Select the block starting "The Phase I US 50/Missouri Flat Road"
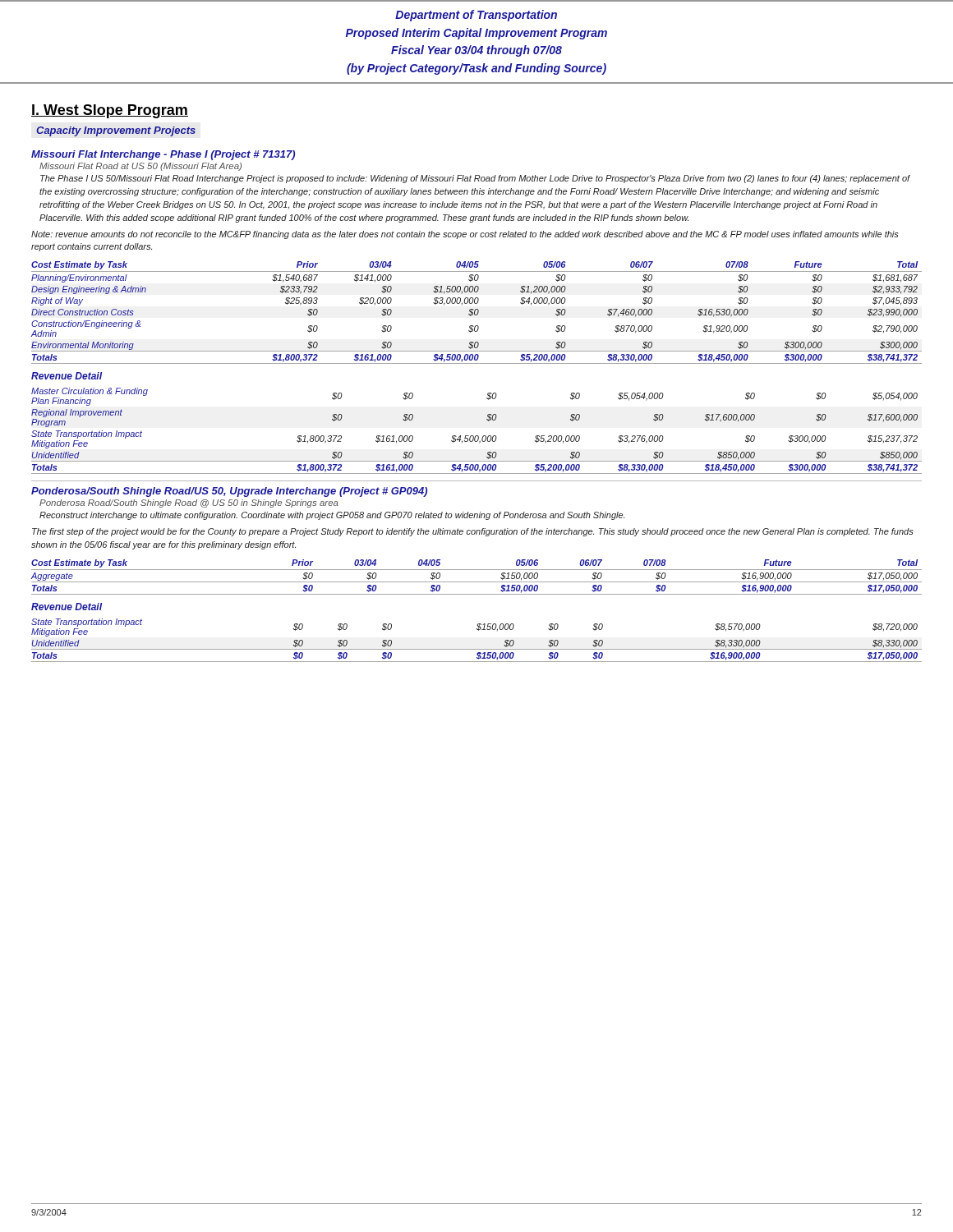The image size is (953, 1232). pos(474,198)
